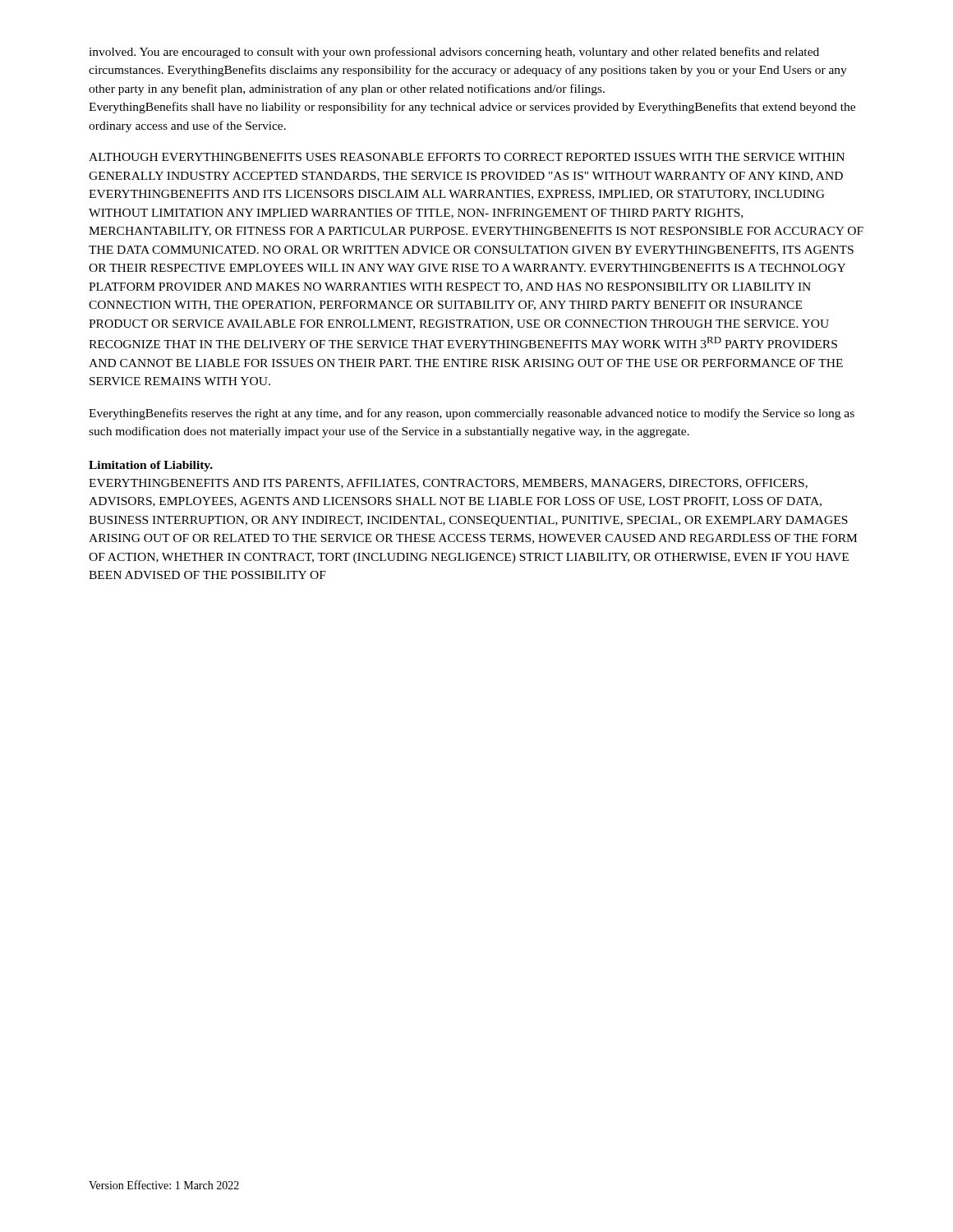Viewport: 953px width, 1232px height.
Task: Find the text block with the text "EverythingBenefits reserves the right at any"
Action: (x=476, y=422)
